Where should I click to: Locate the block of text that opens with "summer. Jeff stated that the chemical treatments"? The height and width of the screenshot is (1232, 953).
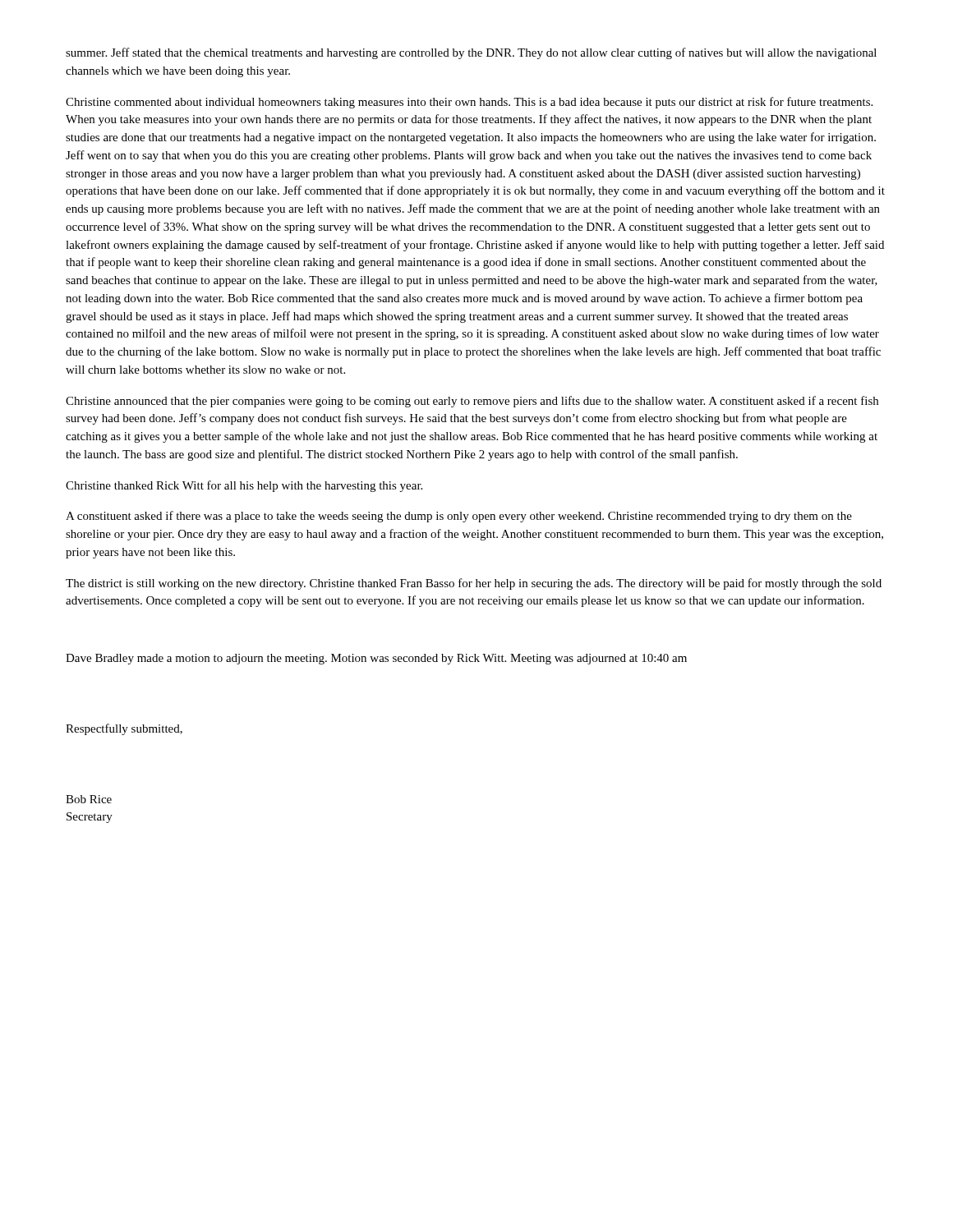pyautogui.click(x=471, y=61)
